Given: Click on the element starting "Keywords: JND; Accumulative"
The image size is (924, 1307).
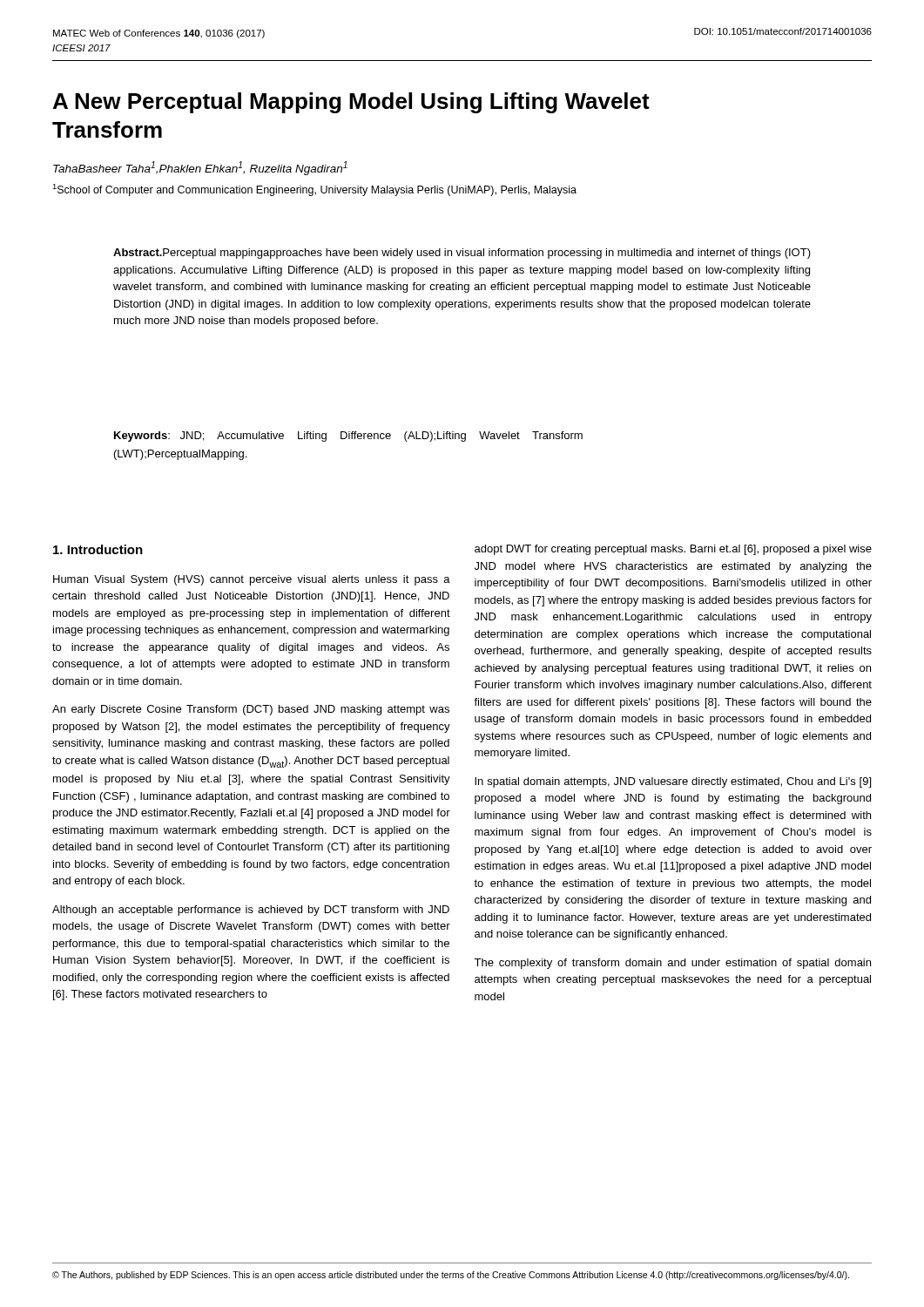Looking at the screenshot, I should click(462, 445).
